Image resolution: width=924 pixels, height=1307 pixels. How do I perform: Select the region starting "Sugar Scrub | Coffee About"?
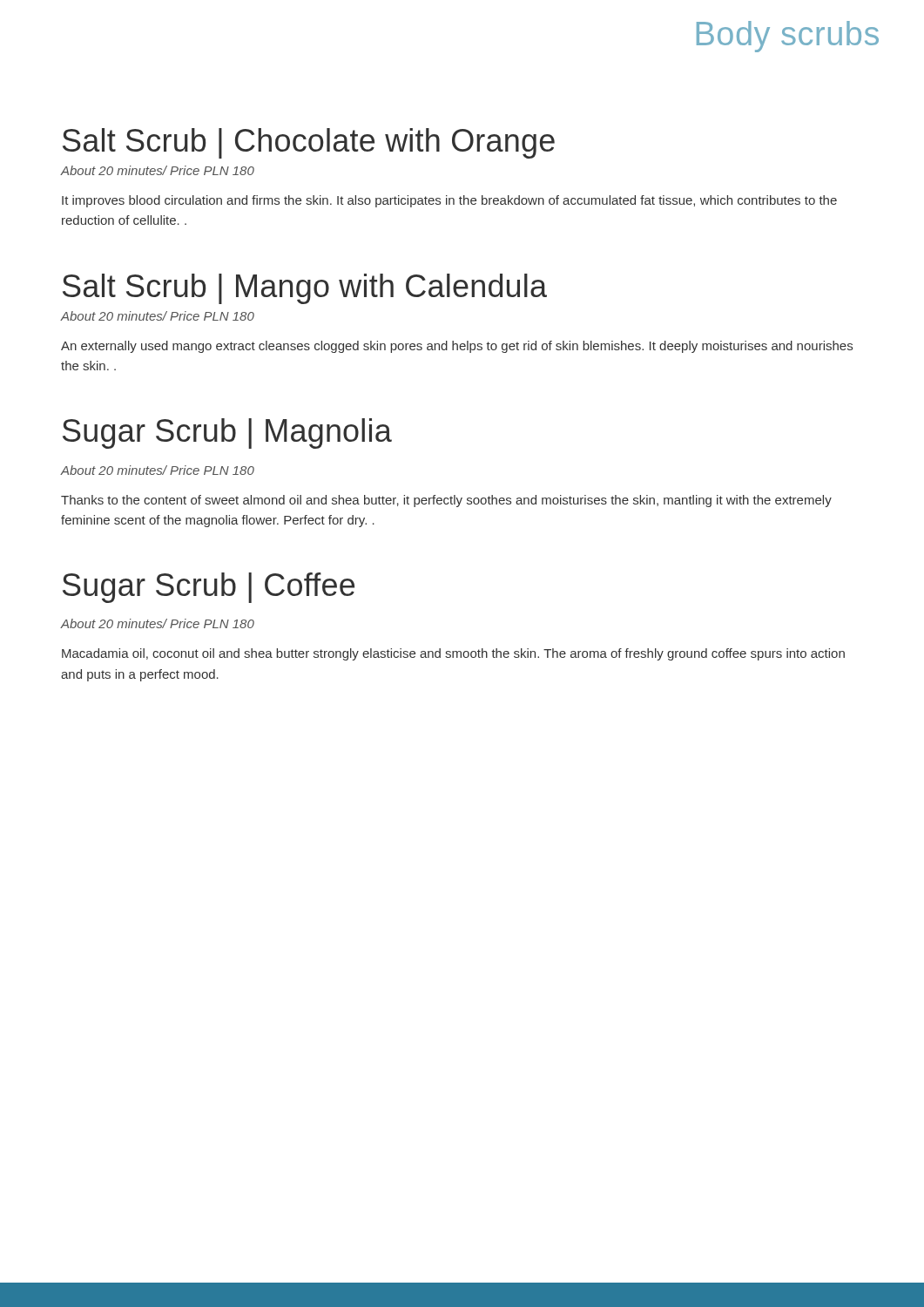(209, 588)
